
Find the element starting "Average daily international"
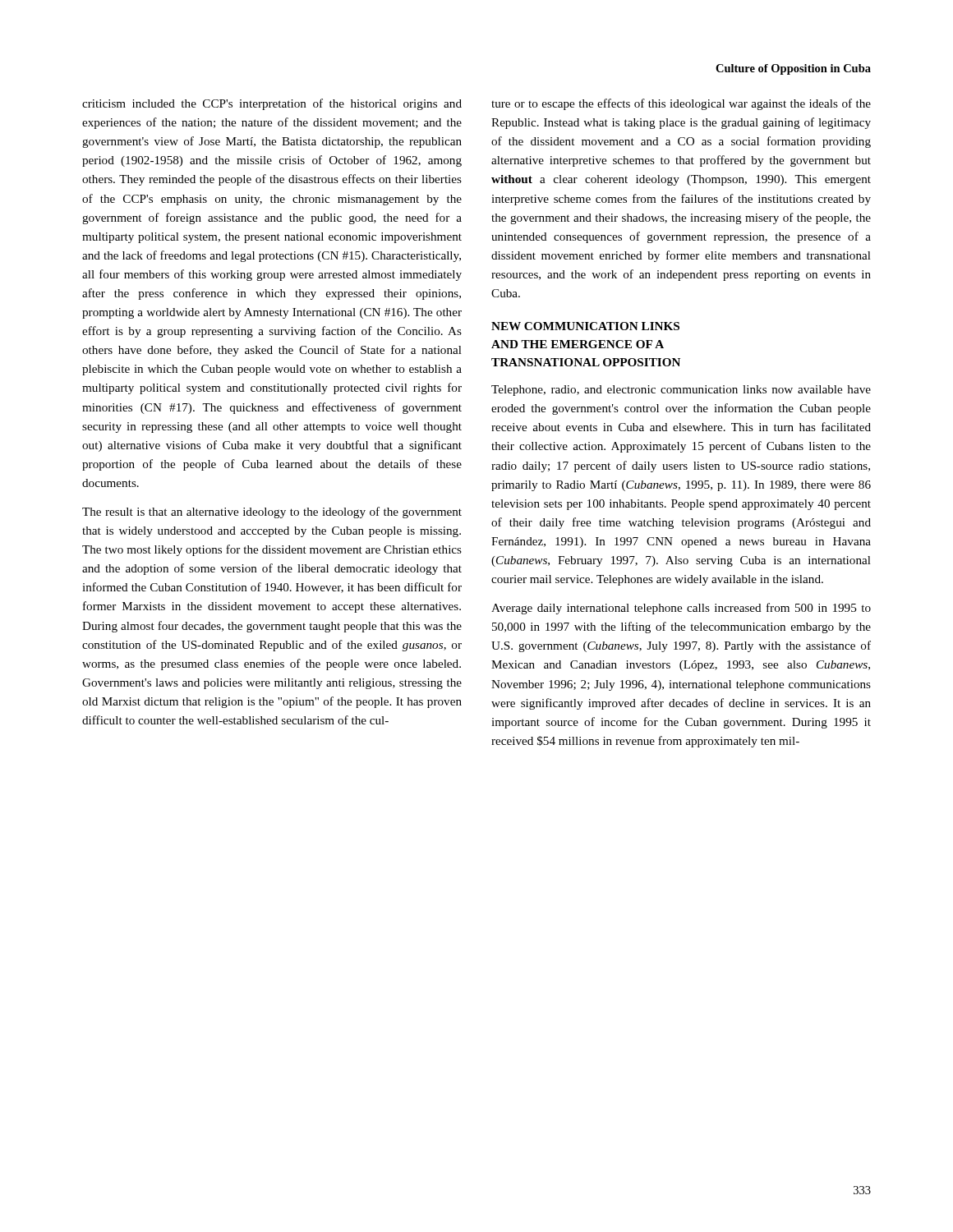pyautogui.click(x=681, y=674)
